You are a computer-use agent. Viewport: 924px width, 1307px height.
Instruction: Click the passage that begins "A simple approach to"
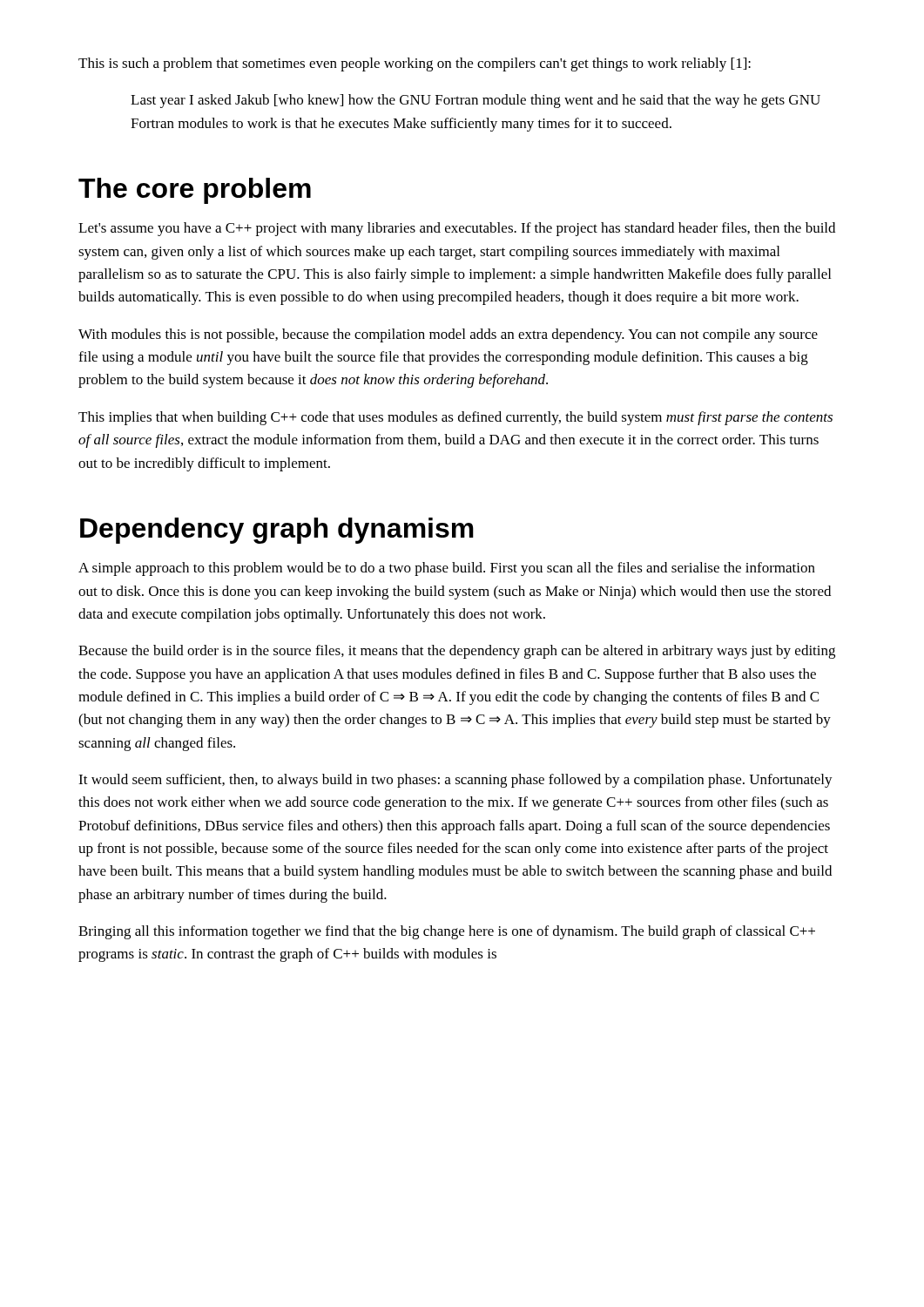pos(458,591)
